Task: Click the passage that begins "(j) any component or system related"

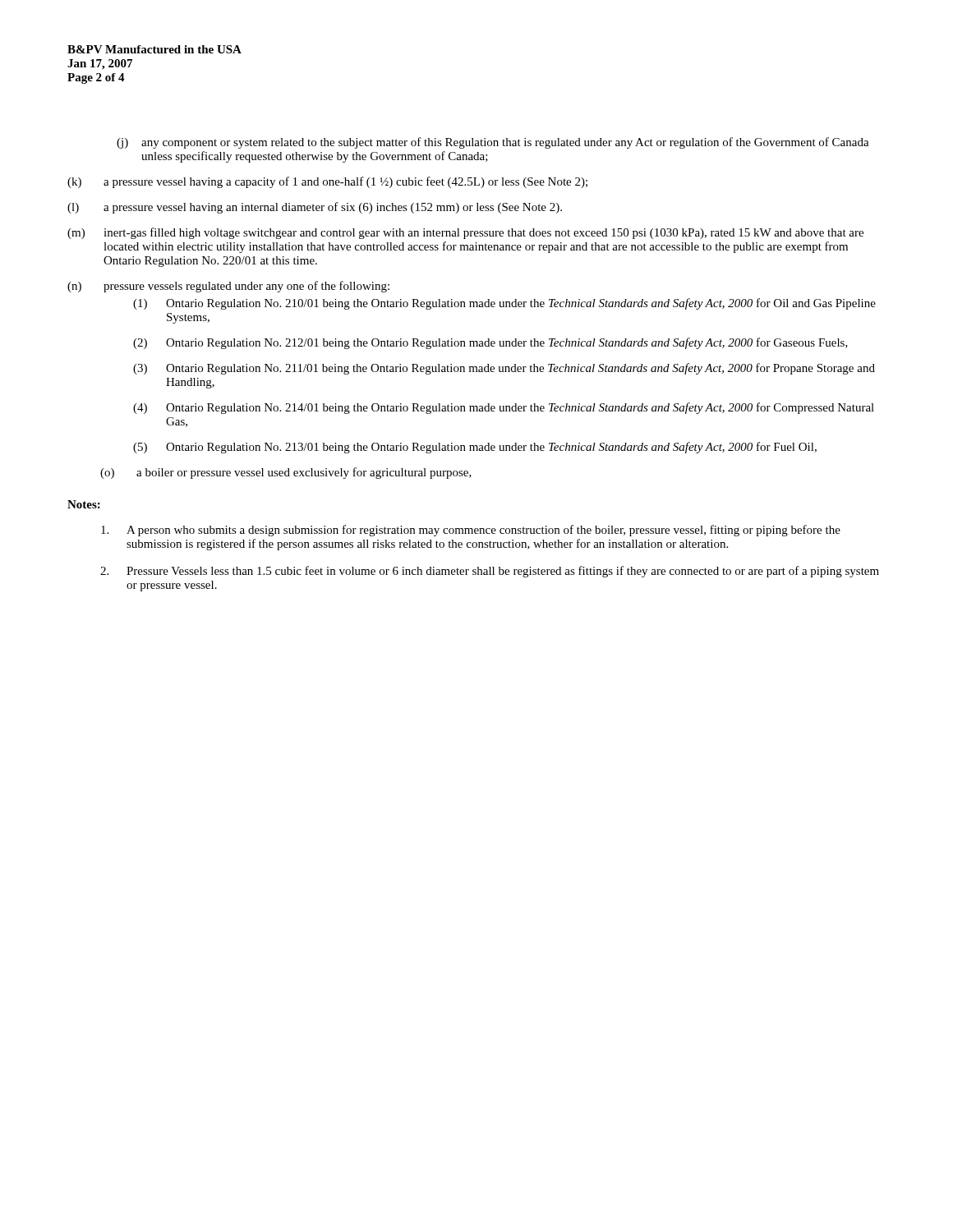Action: pos(501,150)
